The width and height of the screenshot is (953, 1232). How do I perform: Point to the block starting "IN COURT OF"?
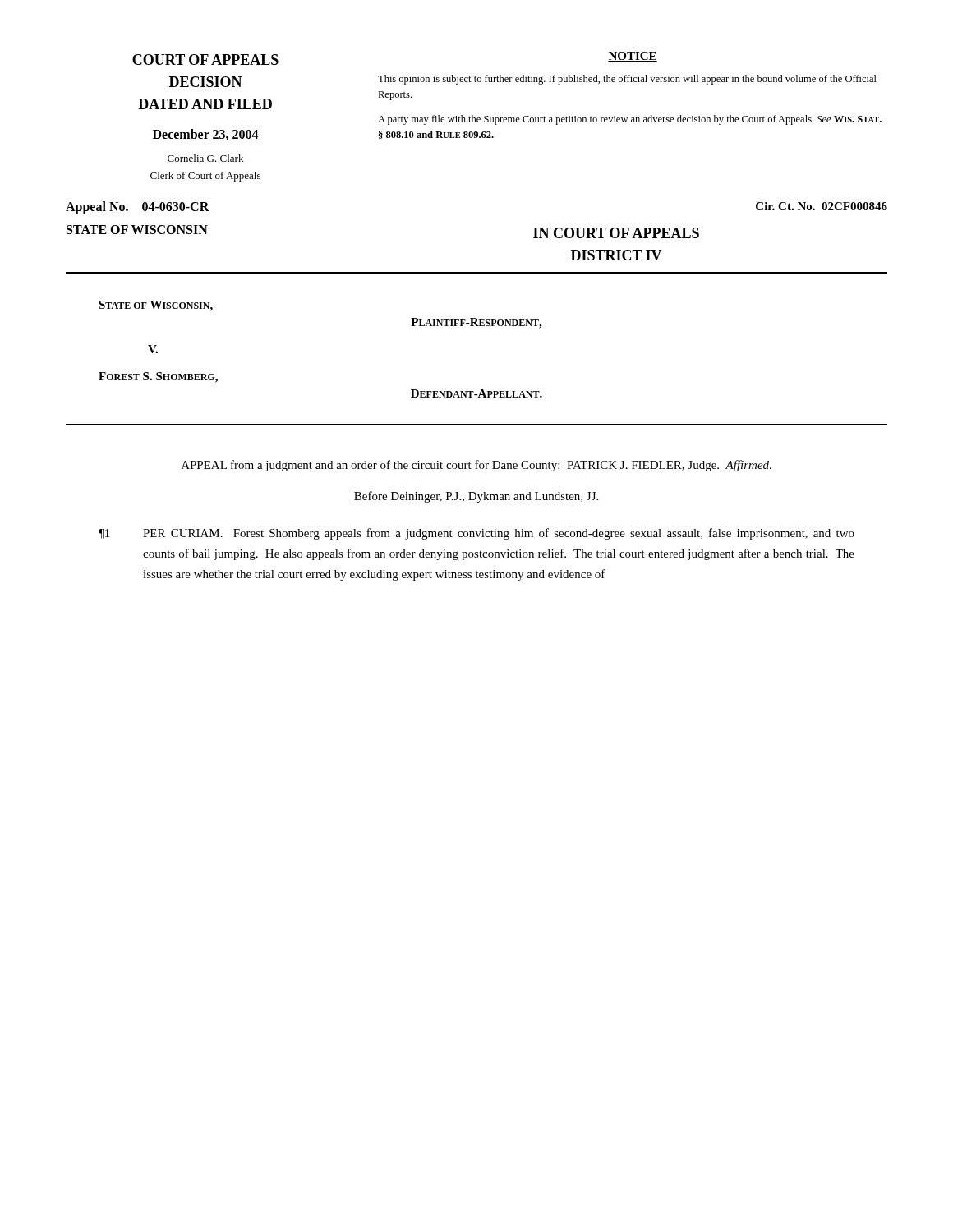[x=616, y=244]
